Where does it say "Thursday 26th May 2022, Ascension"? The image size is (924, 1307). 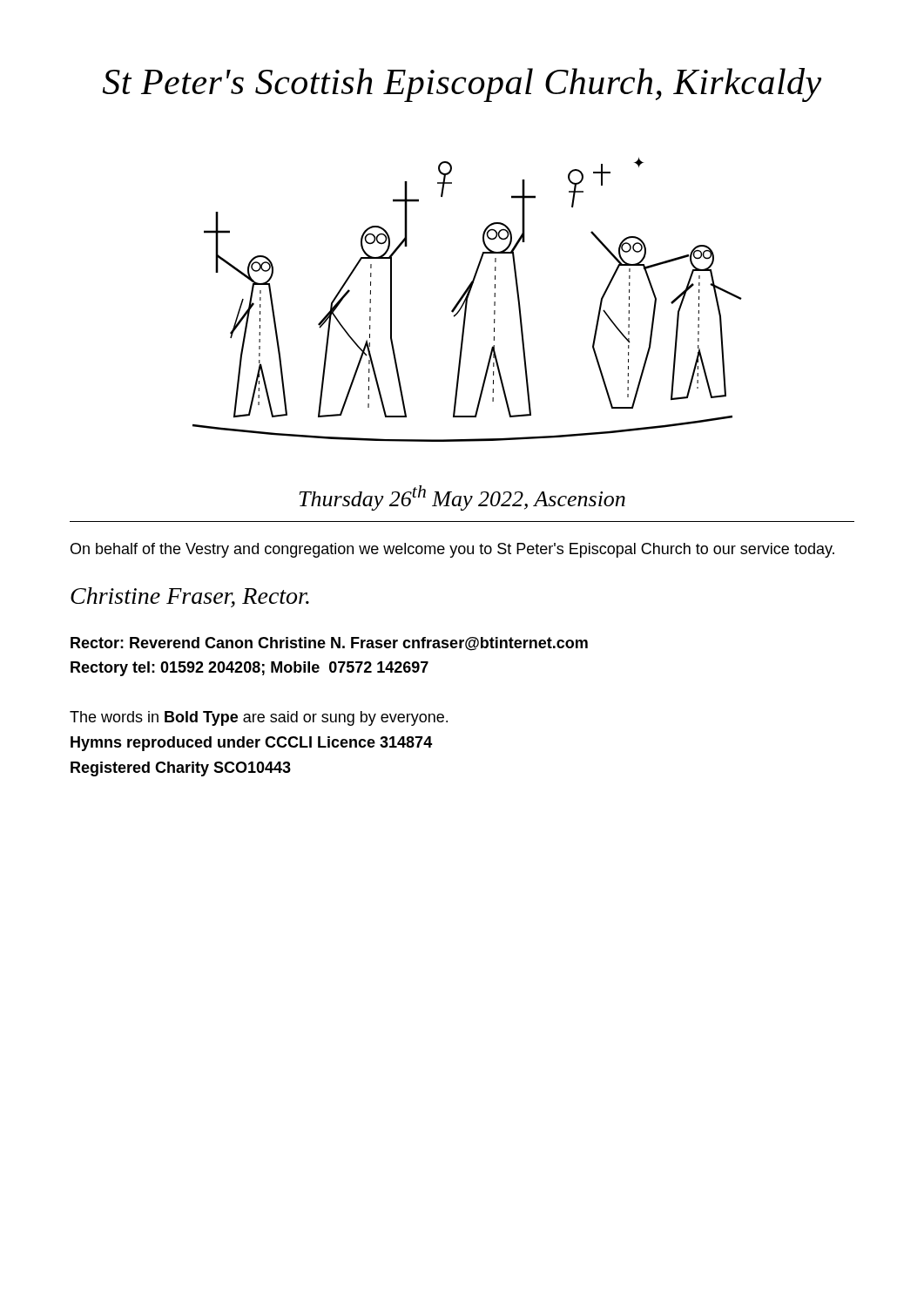coord(462,496)
